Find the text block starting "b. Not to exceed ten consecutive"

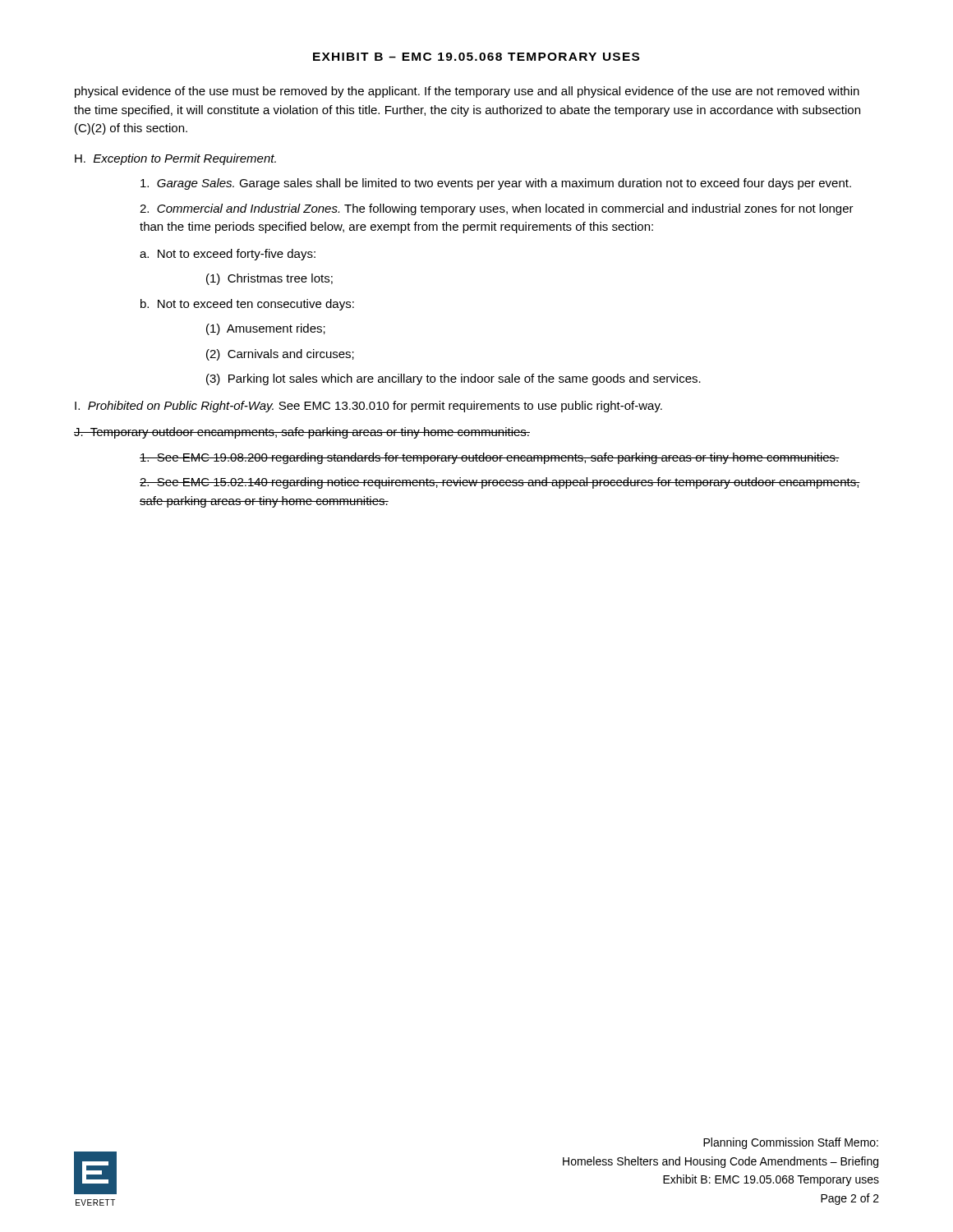coord(247,303)
